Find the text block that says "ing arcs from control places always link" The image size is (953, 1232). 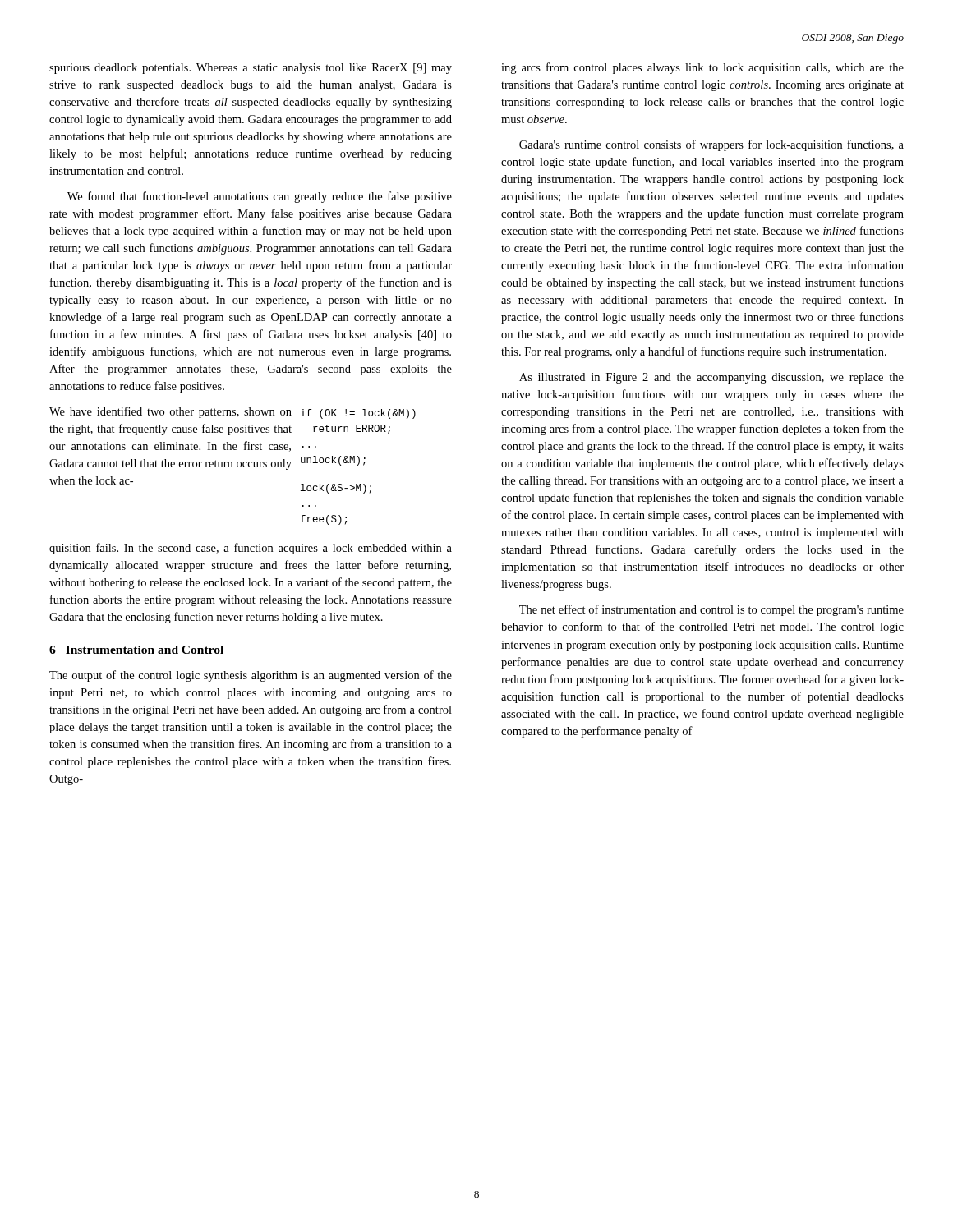(x=702, y=94)
